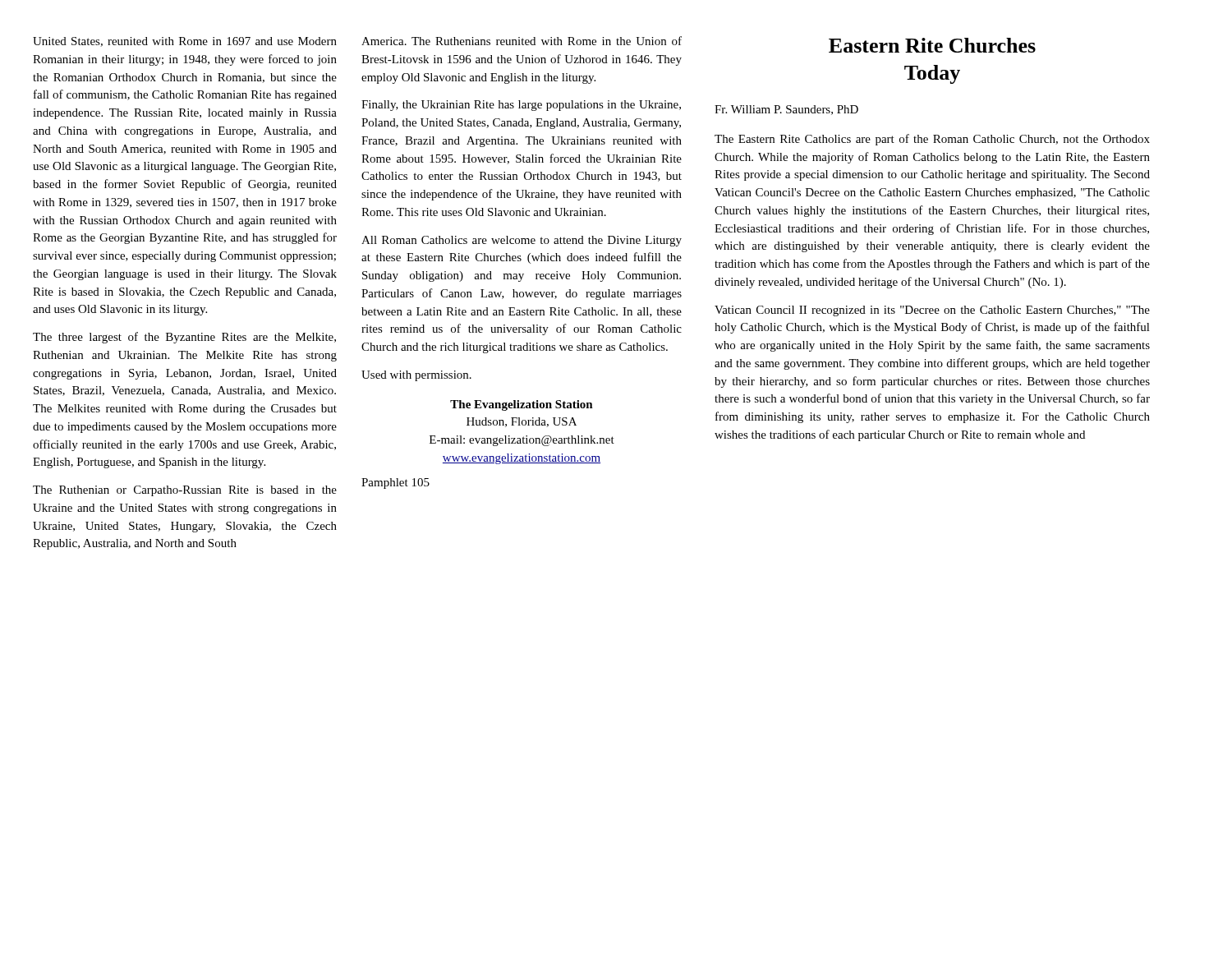Select the text block with the text "America. The Ruthenians reunited with Rome in the"
Viewport: 1232px width, 953px height.
click(522, 60)
